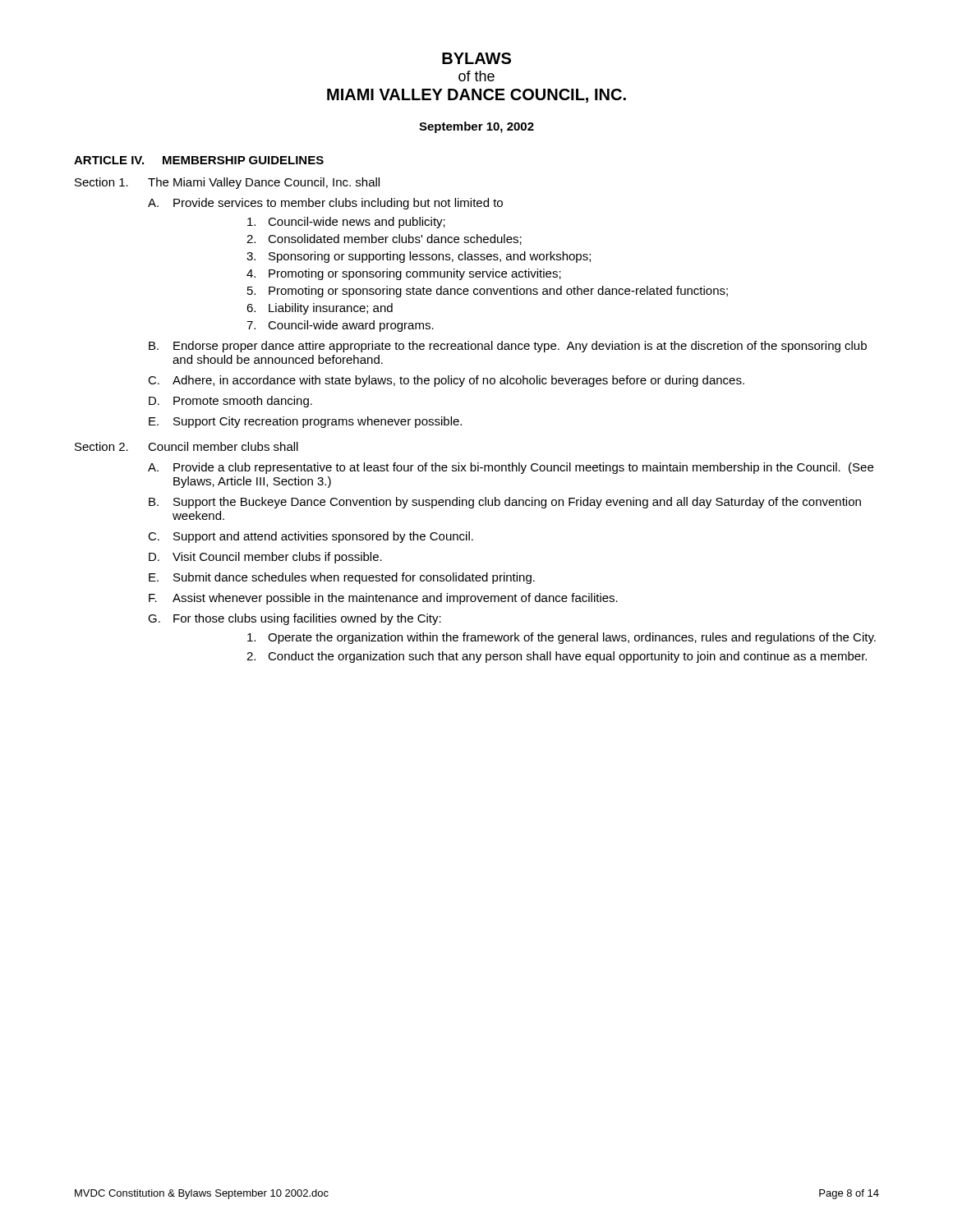This screenshot has width=953, height=1232.
Task: Point to "E. Support City recreation programs whenever possible."
Action: pyautogui.click(x=305, y=421)
